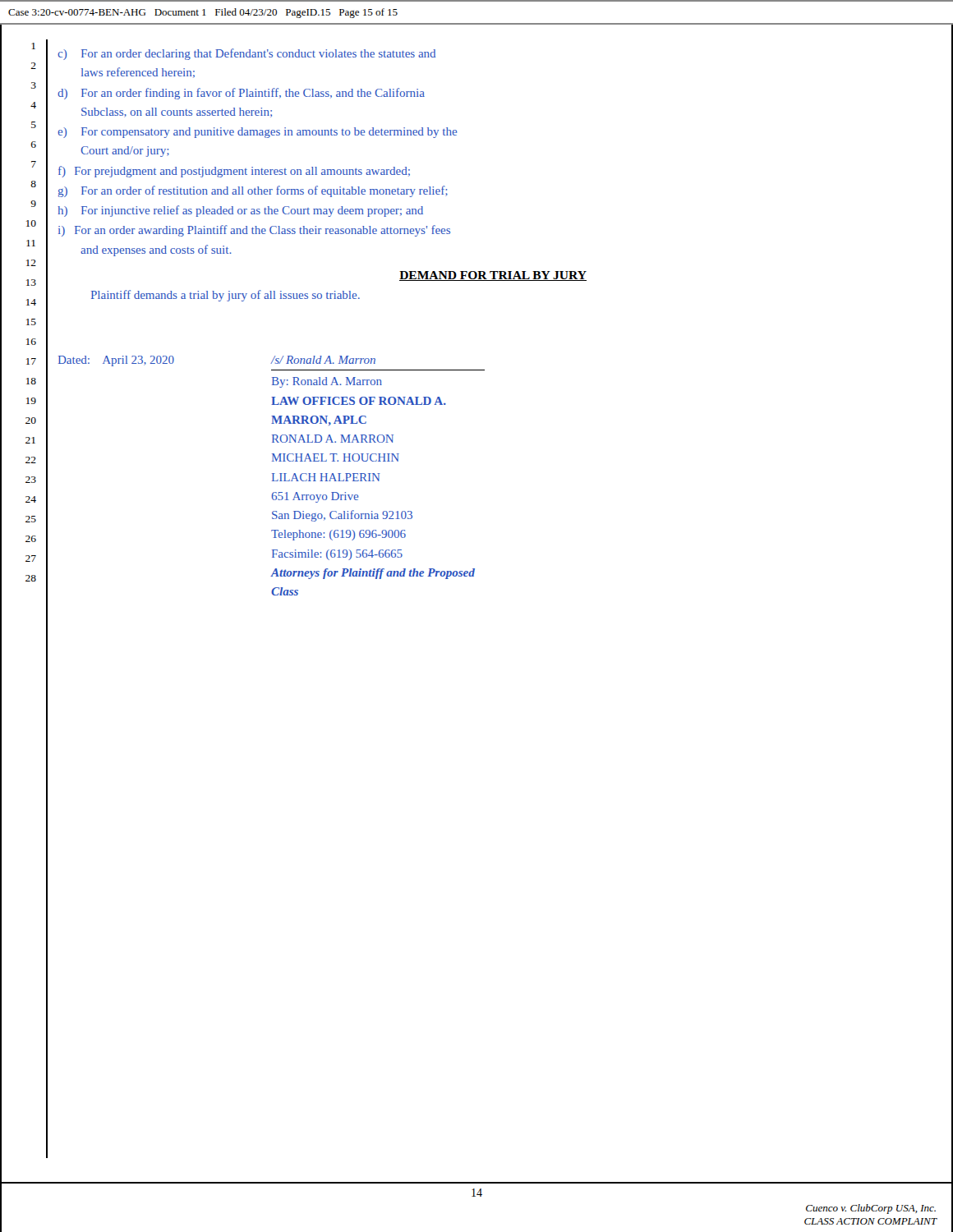Click on the list item containing "i) For an order"
Screen dimensions: 1232x953
coord(254,231)
